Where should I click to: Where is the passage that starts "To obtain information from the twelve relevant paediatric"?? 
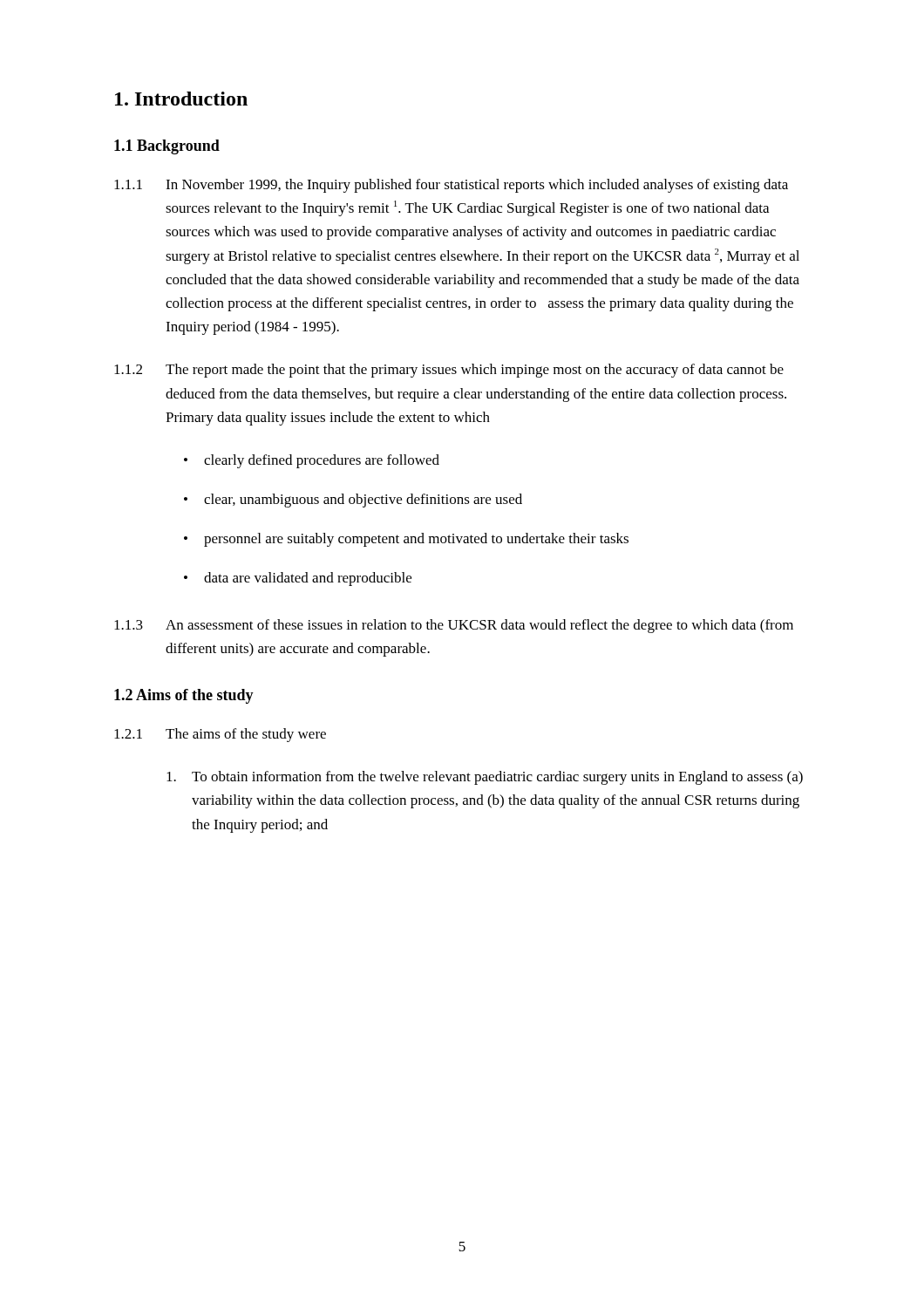[488, 800]
